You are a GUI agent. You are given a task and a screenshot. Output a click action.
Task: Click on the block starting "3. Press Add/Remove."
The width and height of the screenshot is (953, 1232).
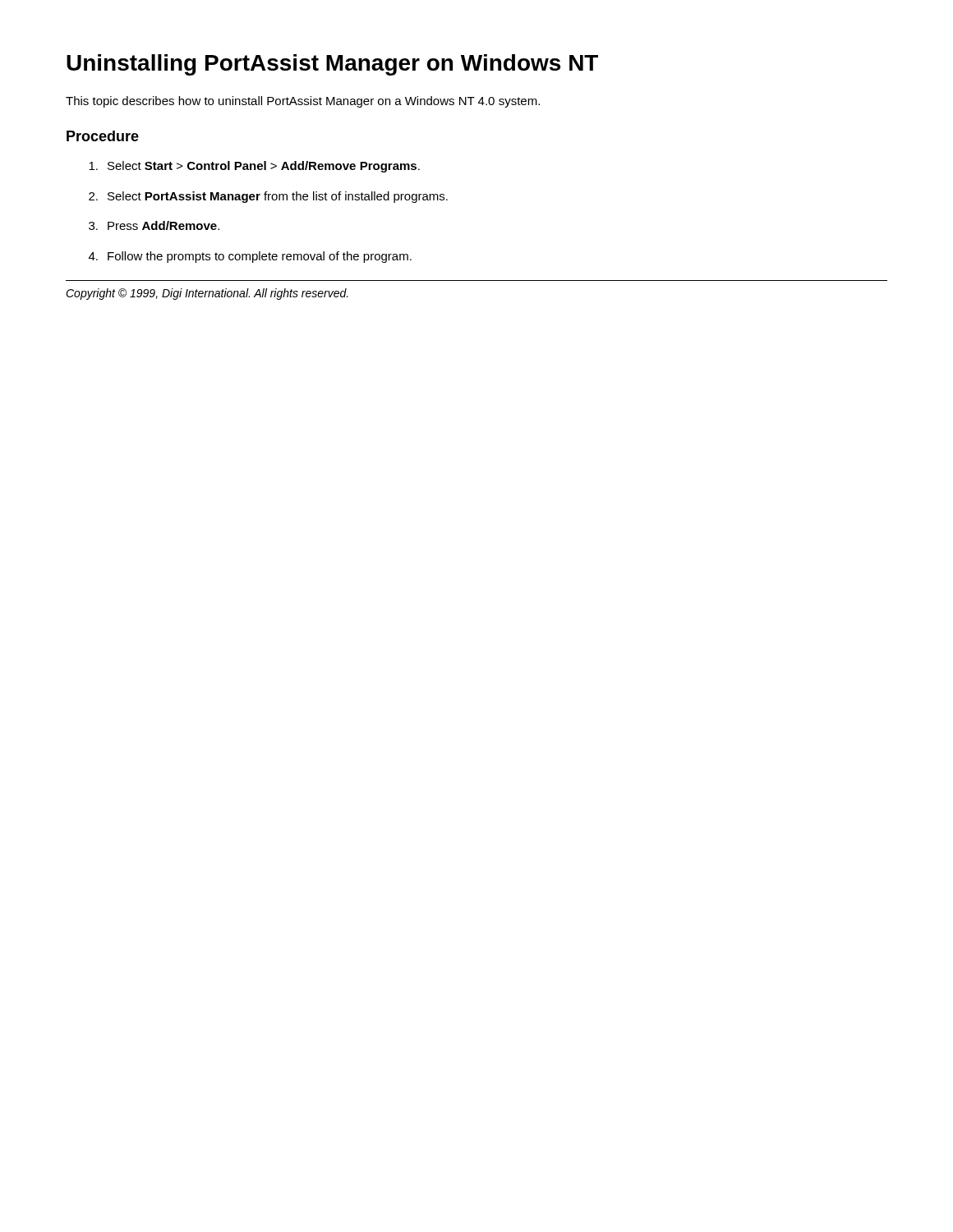click(154, 225)
